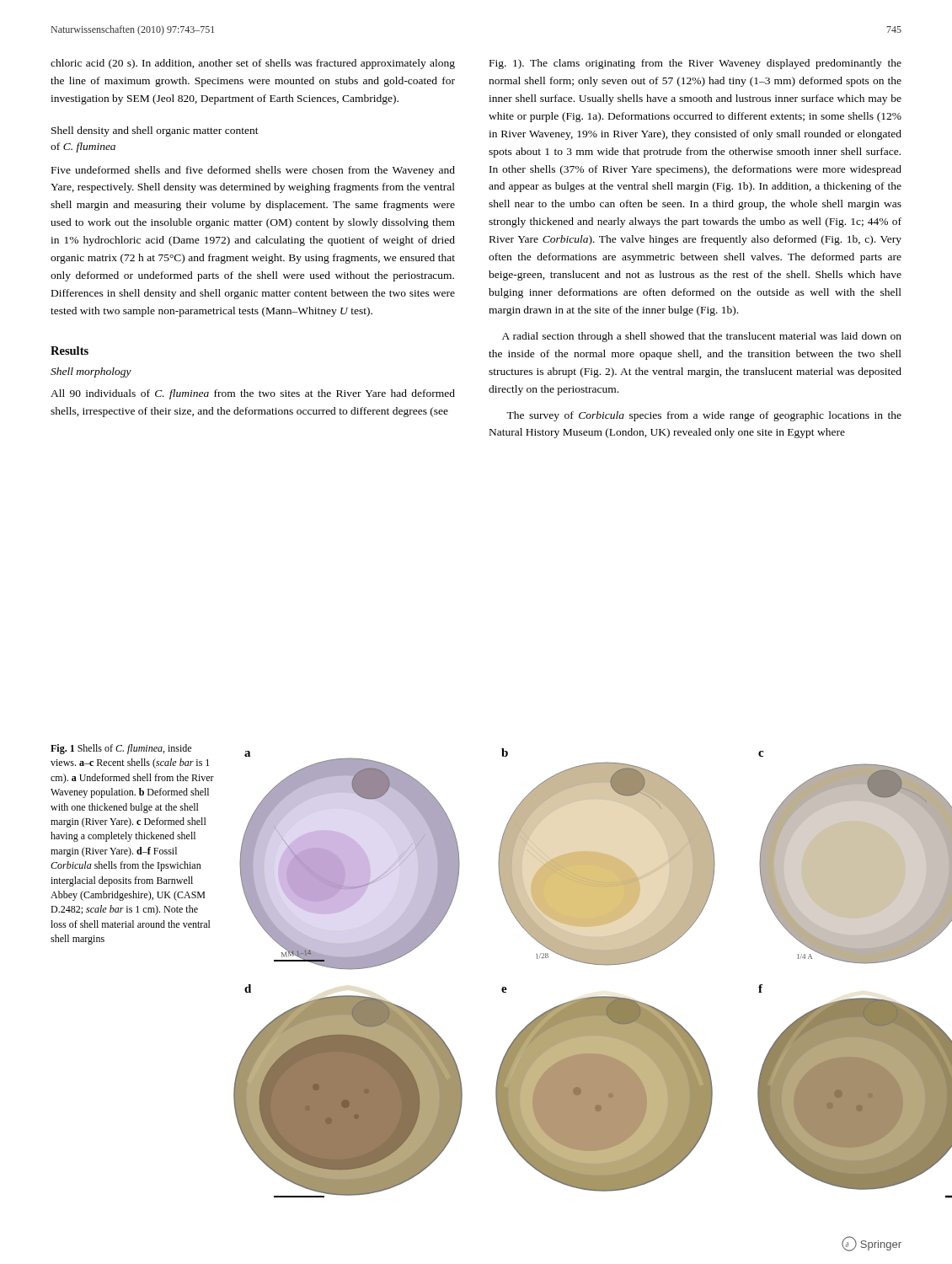The image size is (952, 1264).
Task: Click on the text block with the text "Fig. 1). The clams originating from the River"
Action: point(695,186)
